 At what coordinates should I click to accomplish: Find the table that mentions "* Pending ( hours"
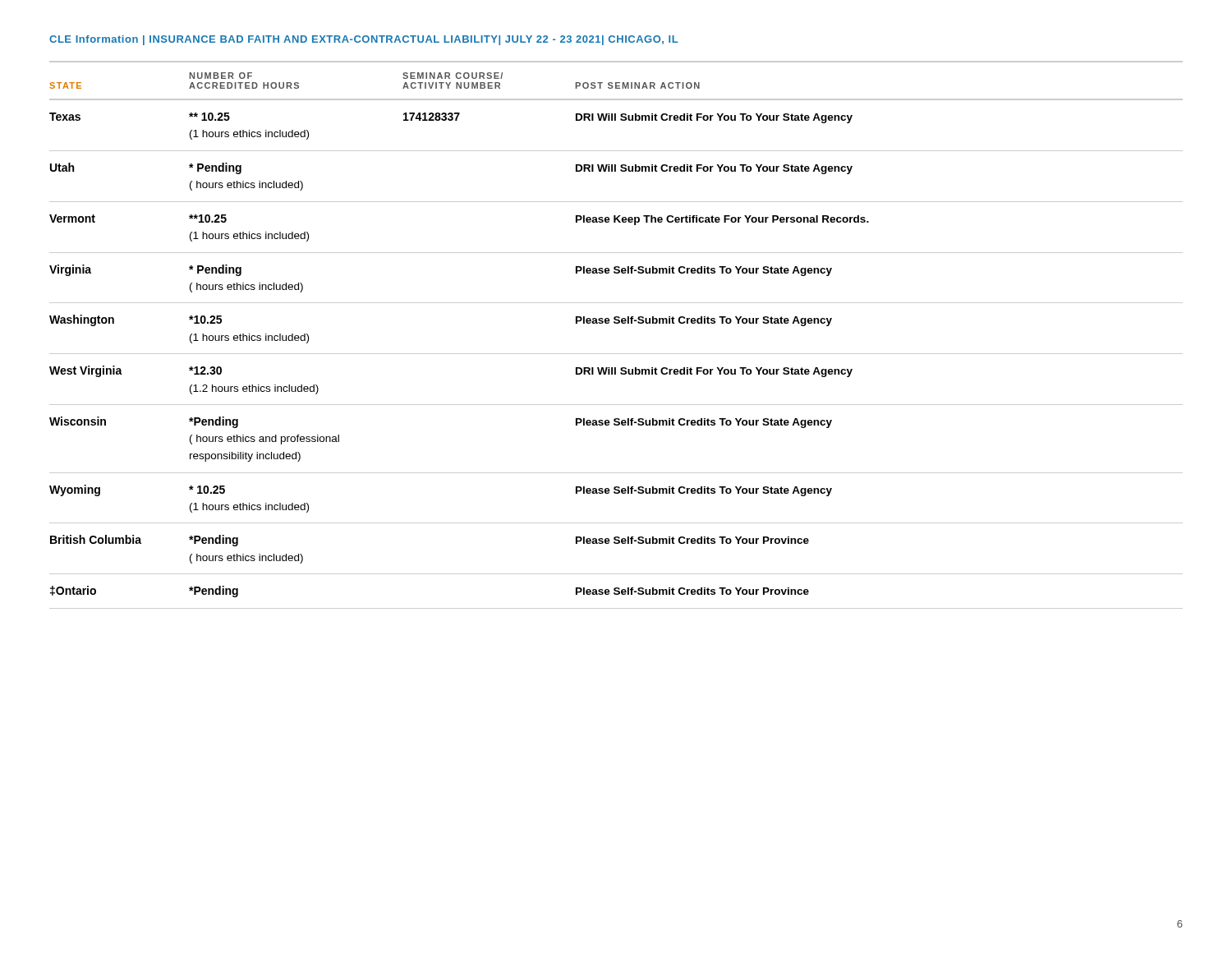(x=616, y=335)
